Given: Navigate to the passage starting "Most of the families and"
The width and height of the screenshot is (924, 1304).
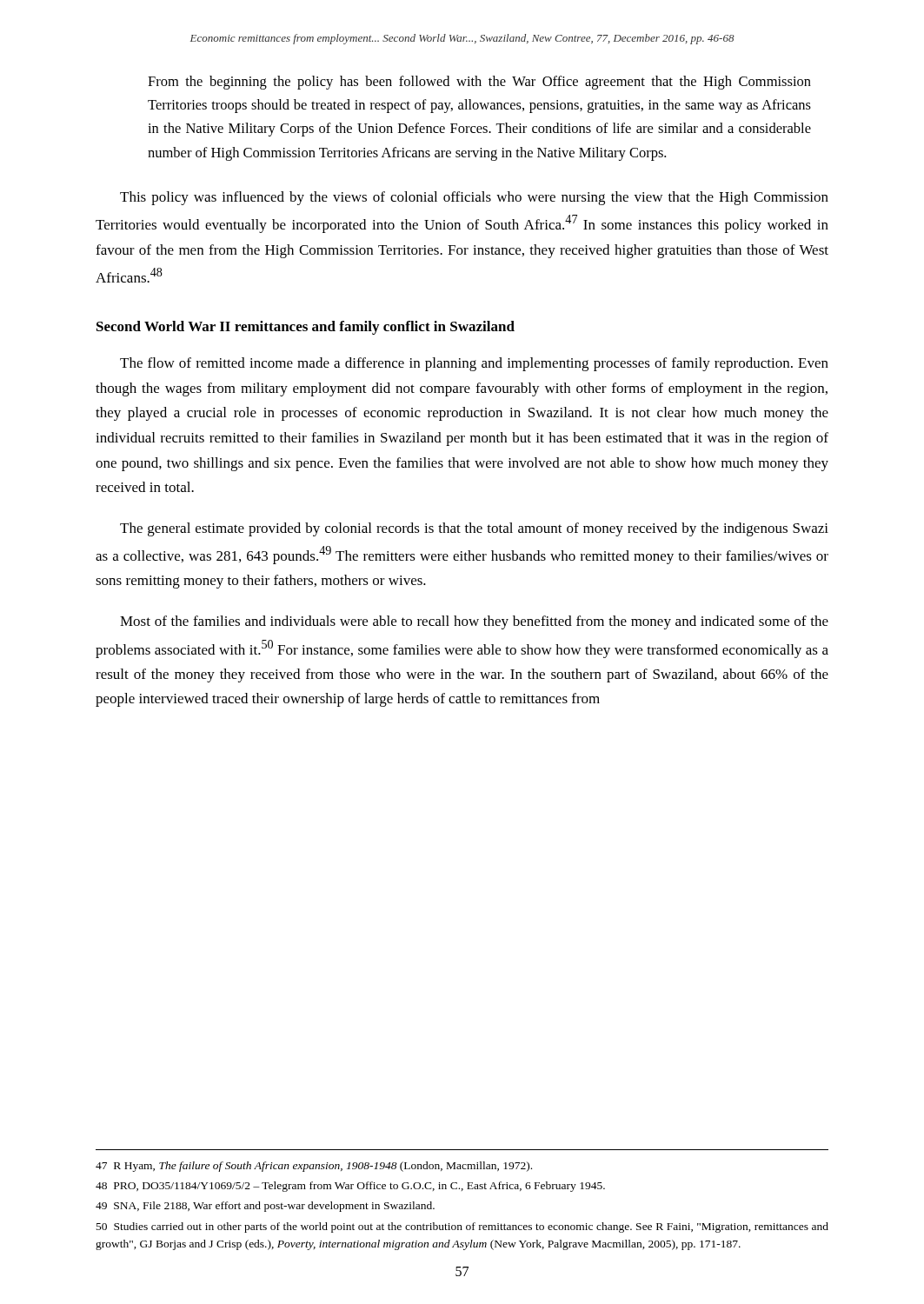Looking at the screenshot, I should 462,660.
